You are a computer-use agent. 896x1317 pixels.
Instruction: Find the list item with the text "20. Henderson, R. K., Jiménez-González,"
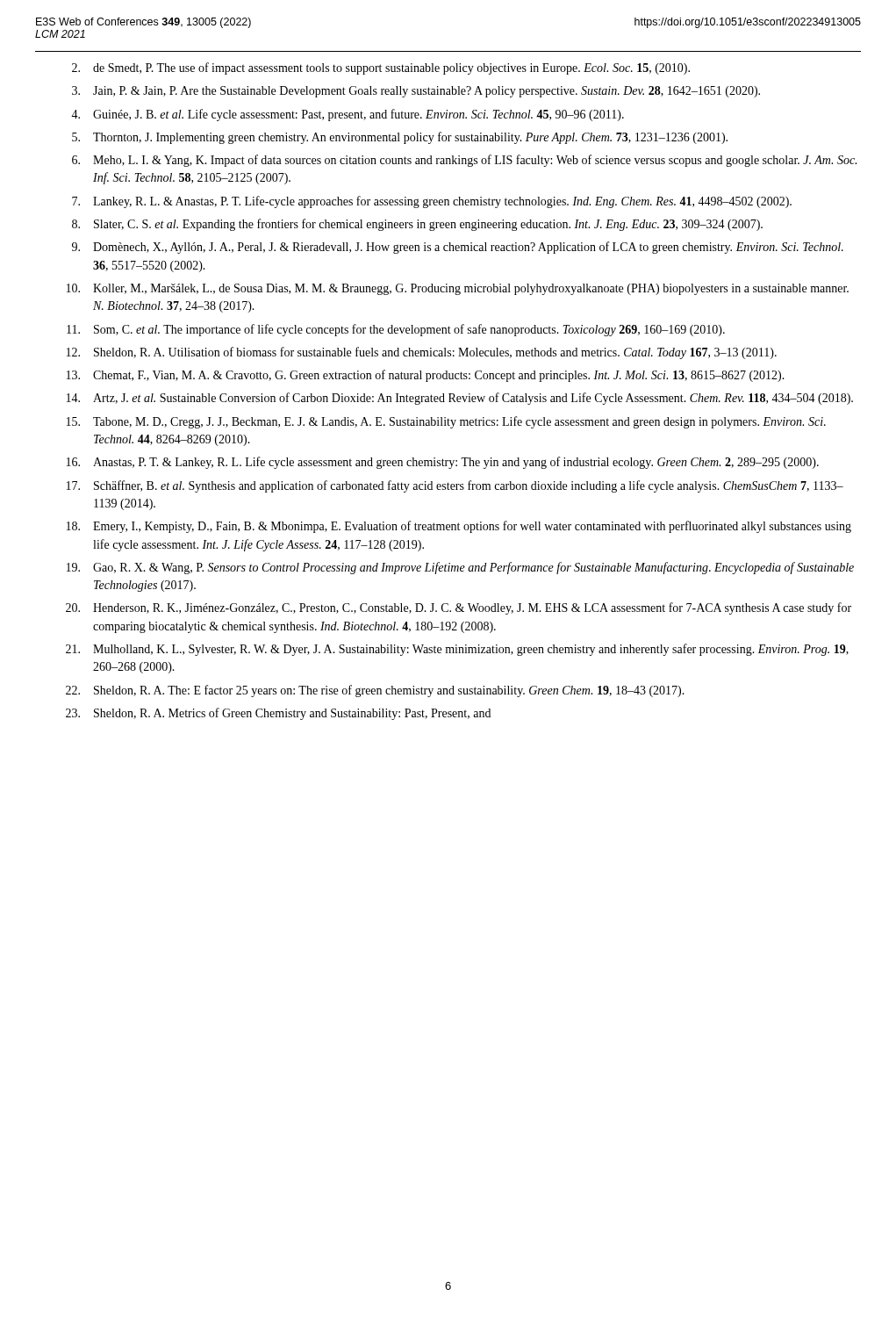point(448,618)
